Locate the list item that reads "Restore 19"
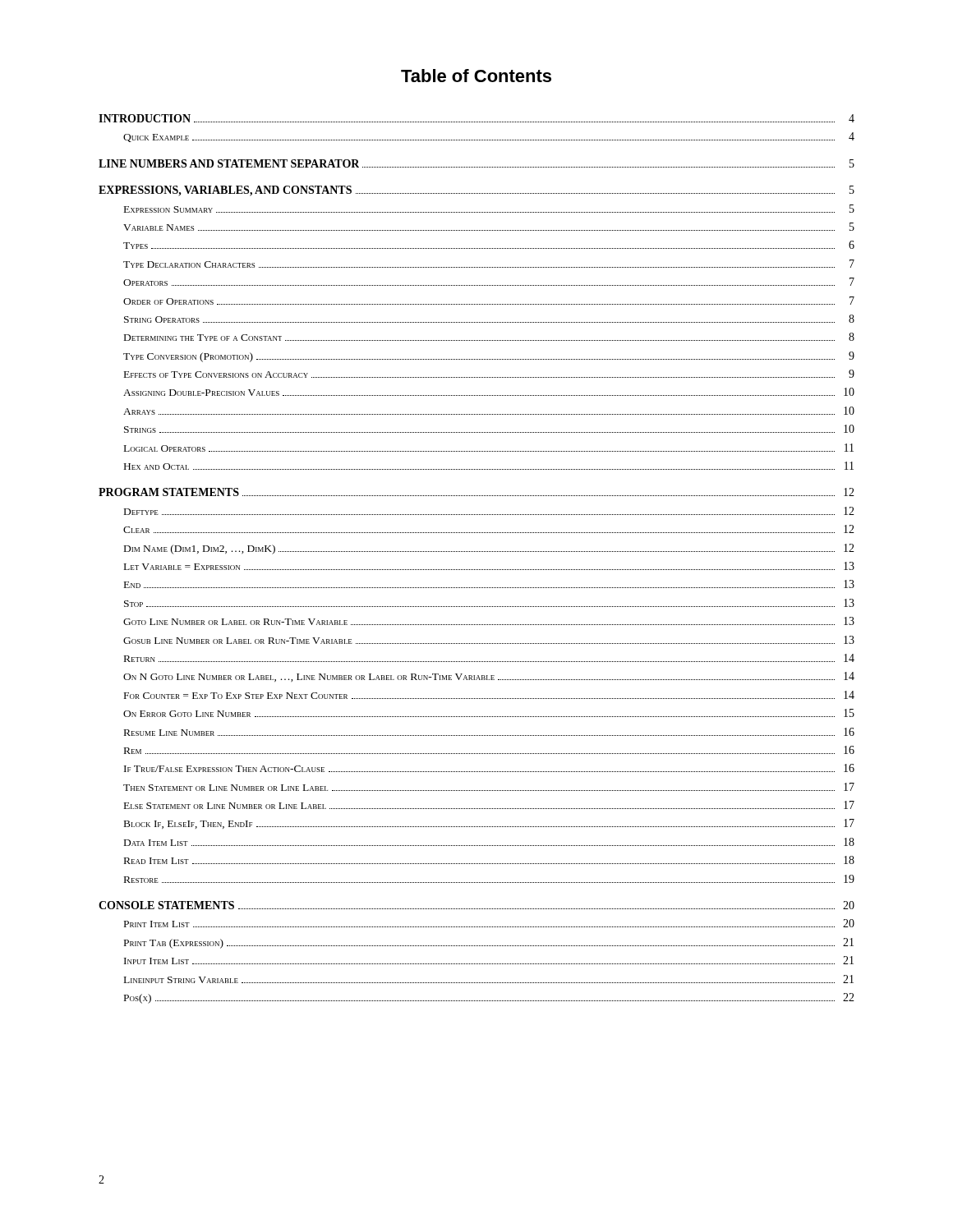This screenshot has height=1232, width=953. [489, 879]
